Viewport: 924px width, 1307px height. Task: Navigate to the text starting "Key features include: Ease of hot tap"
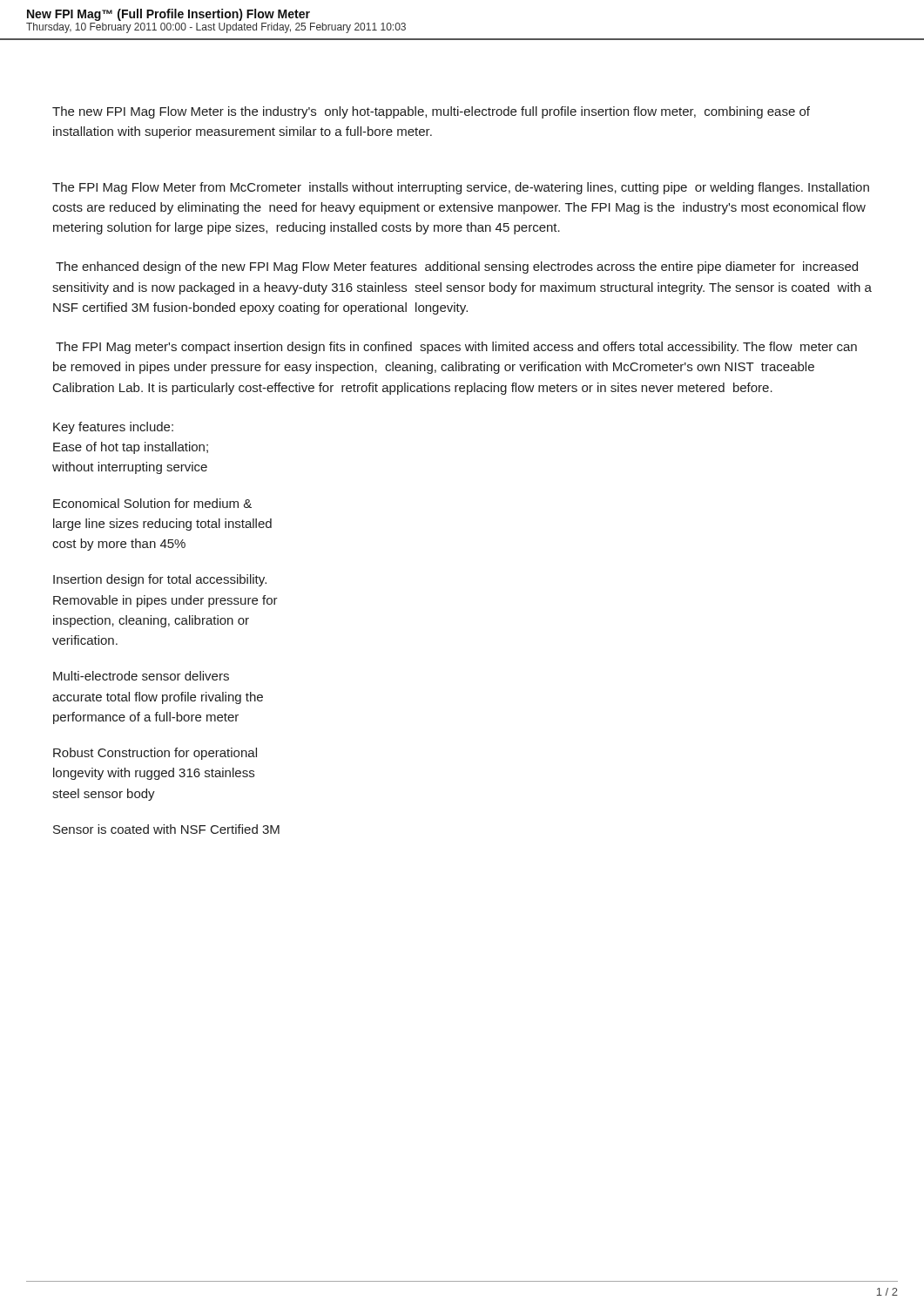click(x=131, y=447)
